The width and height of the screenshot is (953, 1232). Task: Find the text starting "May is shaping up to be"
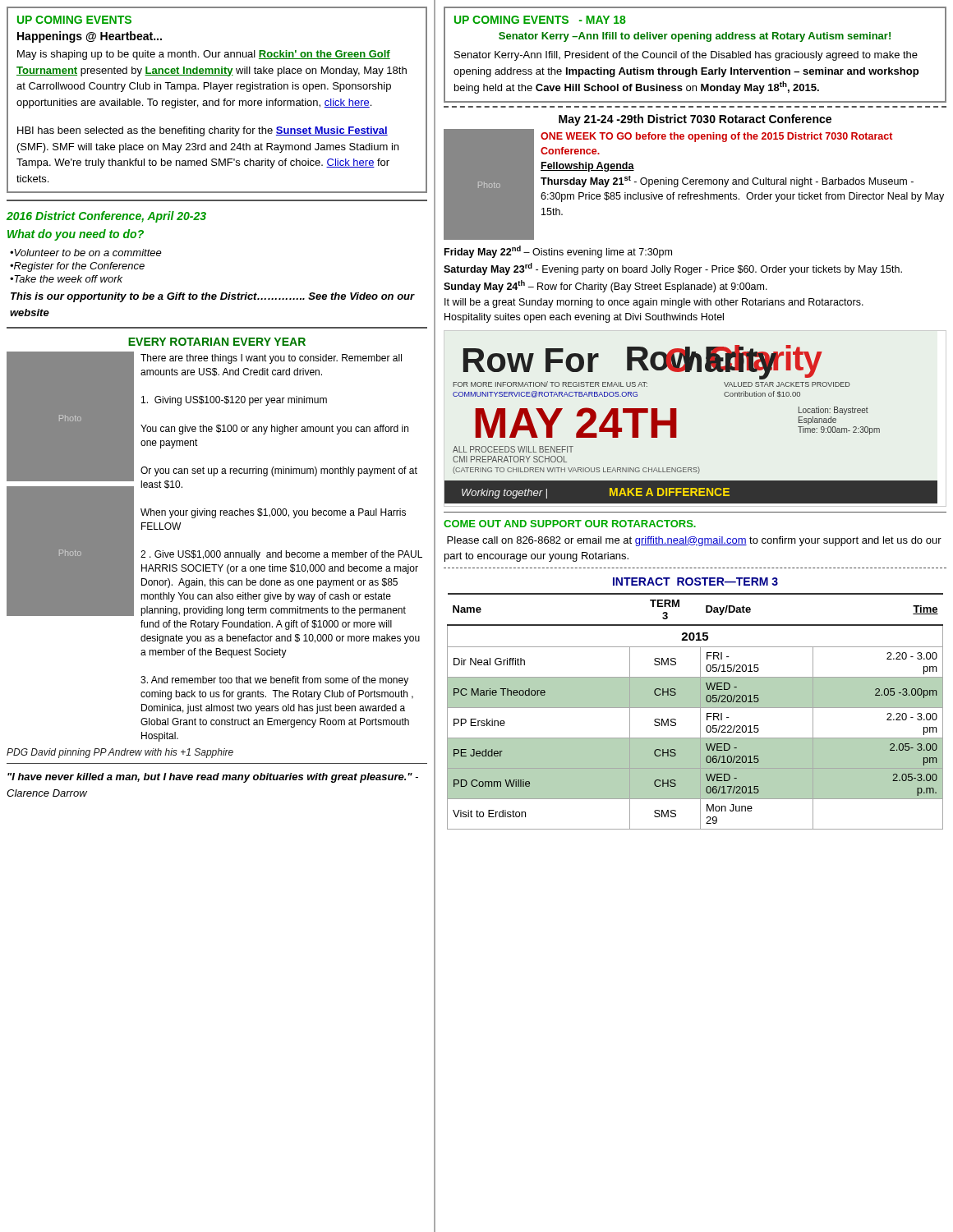tap(212, 78)
